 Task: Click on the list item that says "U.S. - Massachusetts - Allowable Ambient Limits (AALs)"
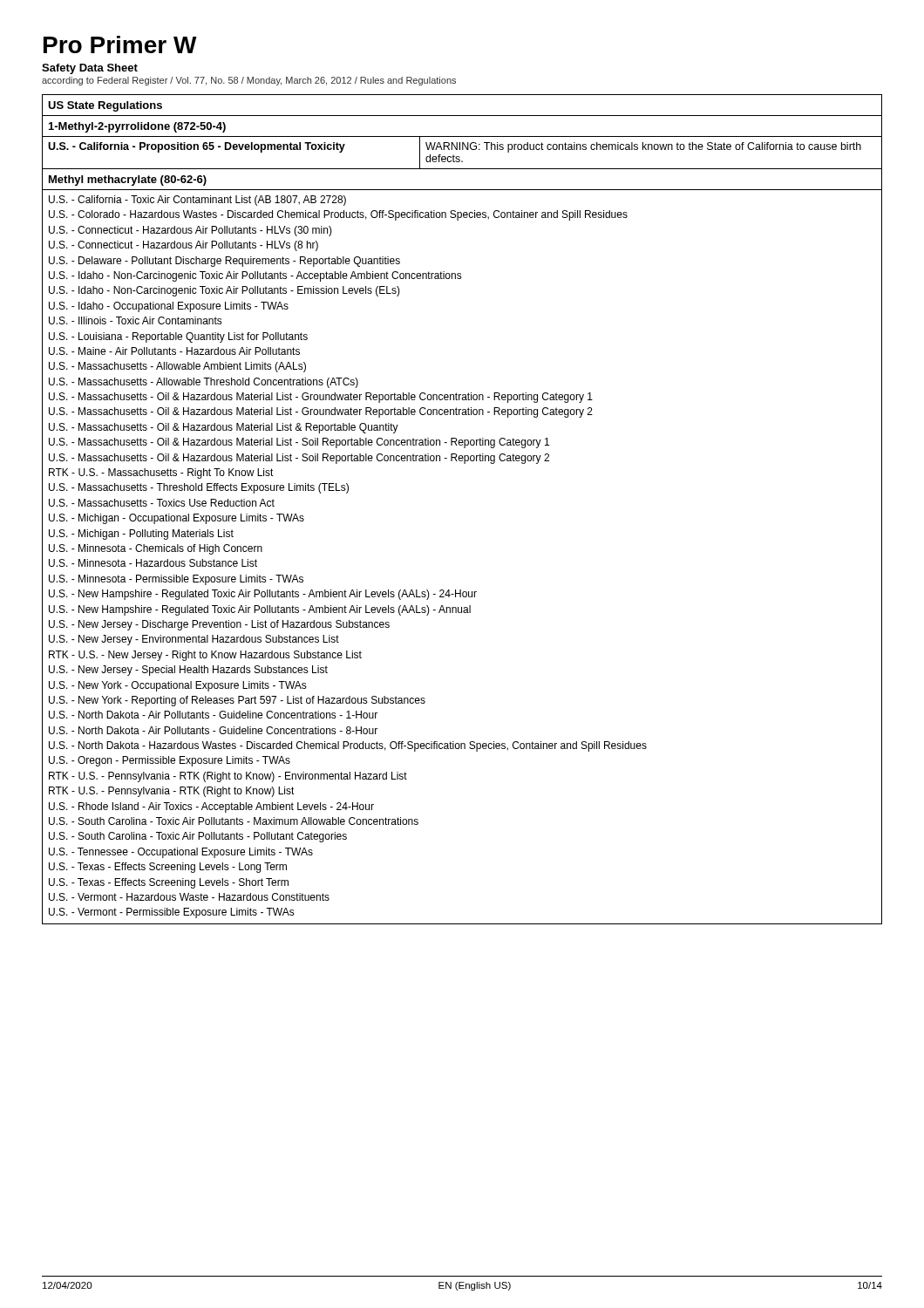(177, 367)
